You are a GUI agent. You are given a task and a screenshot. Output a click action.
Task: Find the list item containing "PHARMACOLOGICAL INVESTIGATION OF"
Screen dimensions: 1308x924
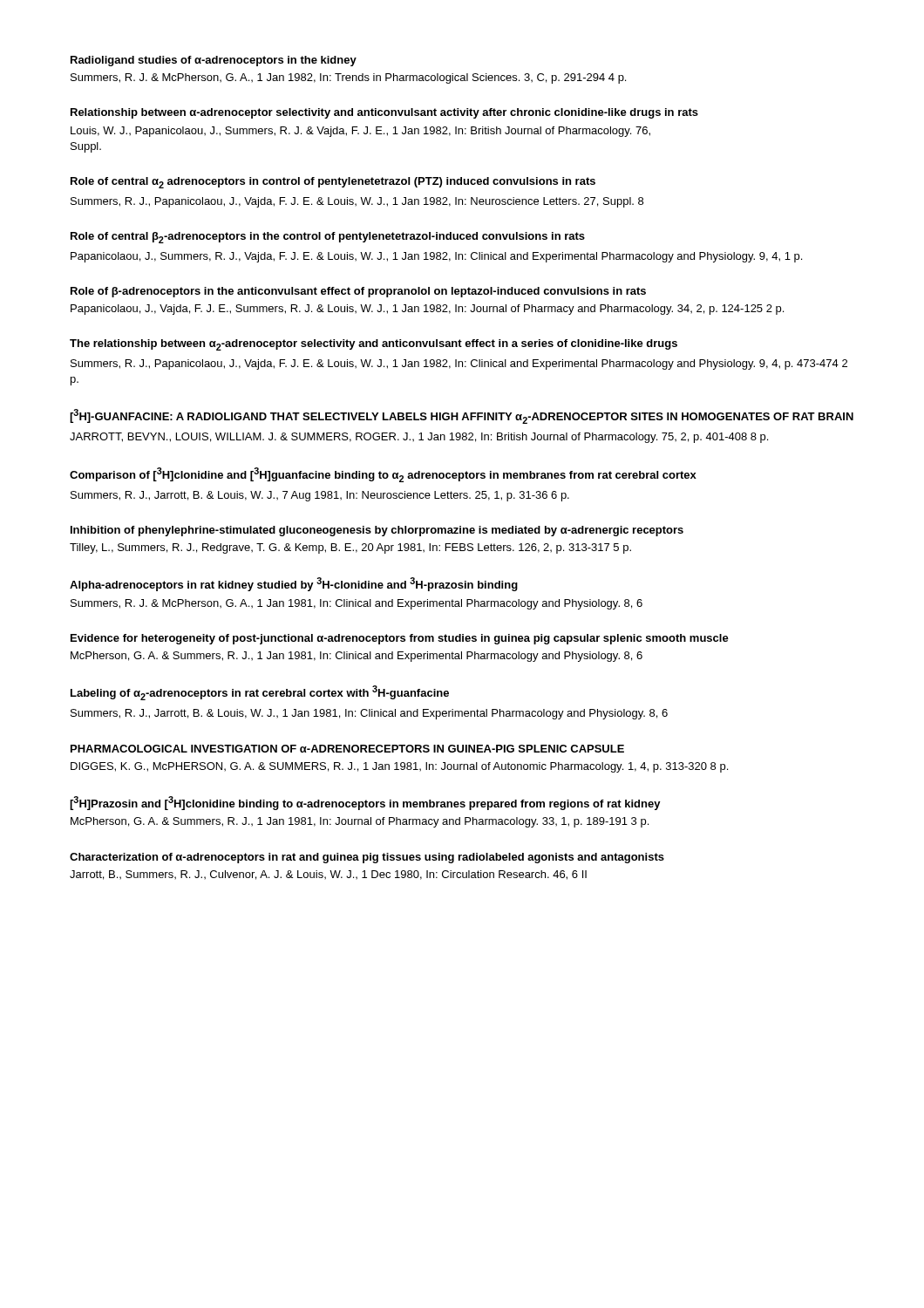[x=462, y=758]
